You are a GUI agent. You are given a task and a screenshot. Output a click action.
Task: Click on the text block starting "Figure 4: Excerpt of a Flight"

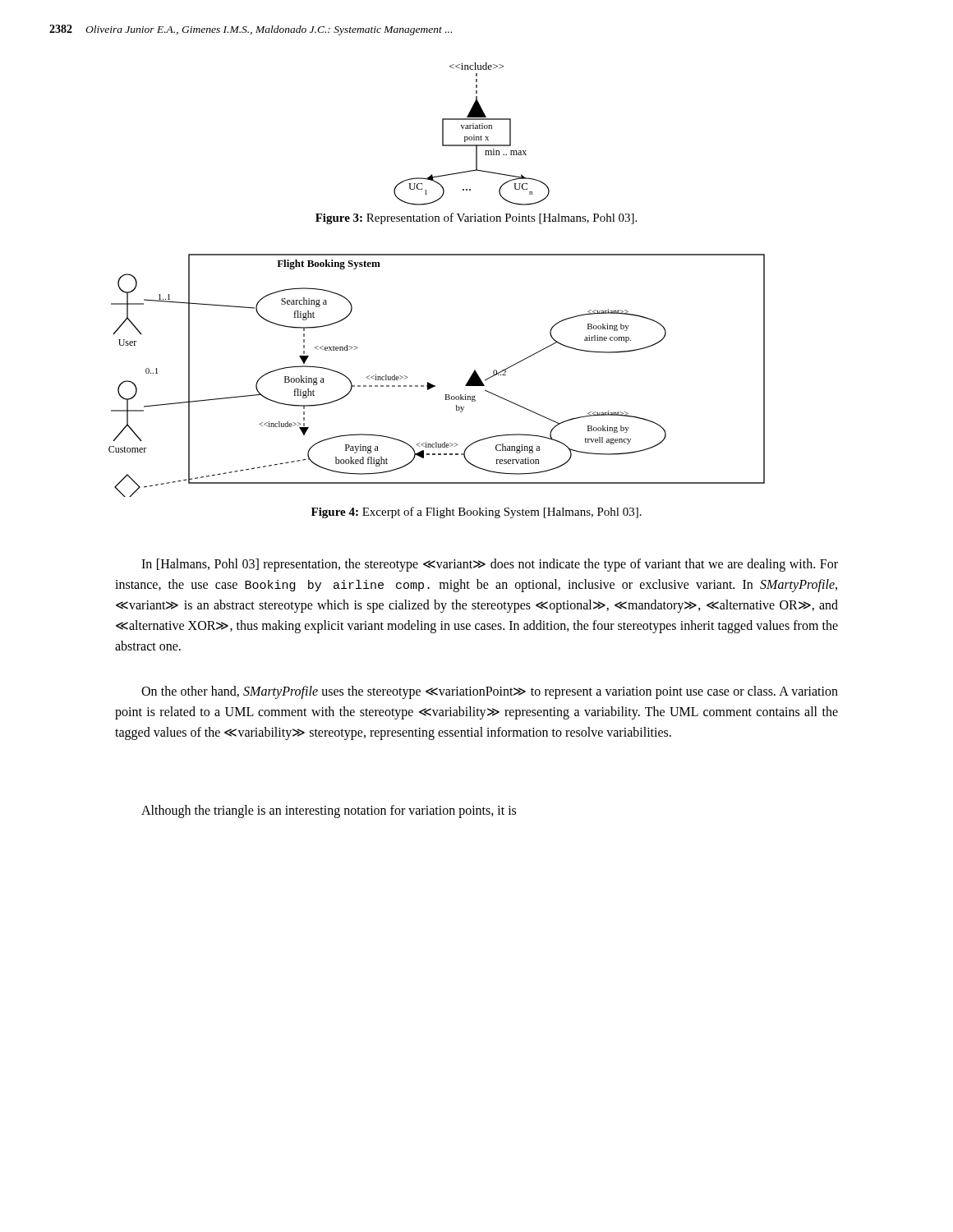[x=476, y=512]
